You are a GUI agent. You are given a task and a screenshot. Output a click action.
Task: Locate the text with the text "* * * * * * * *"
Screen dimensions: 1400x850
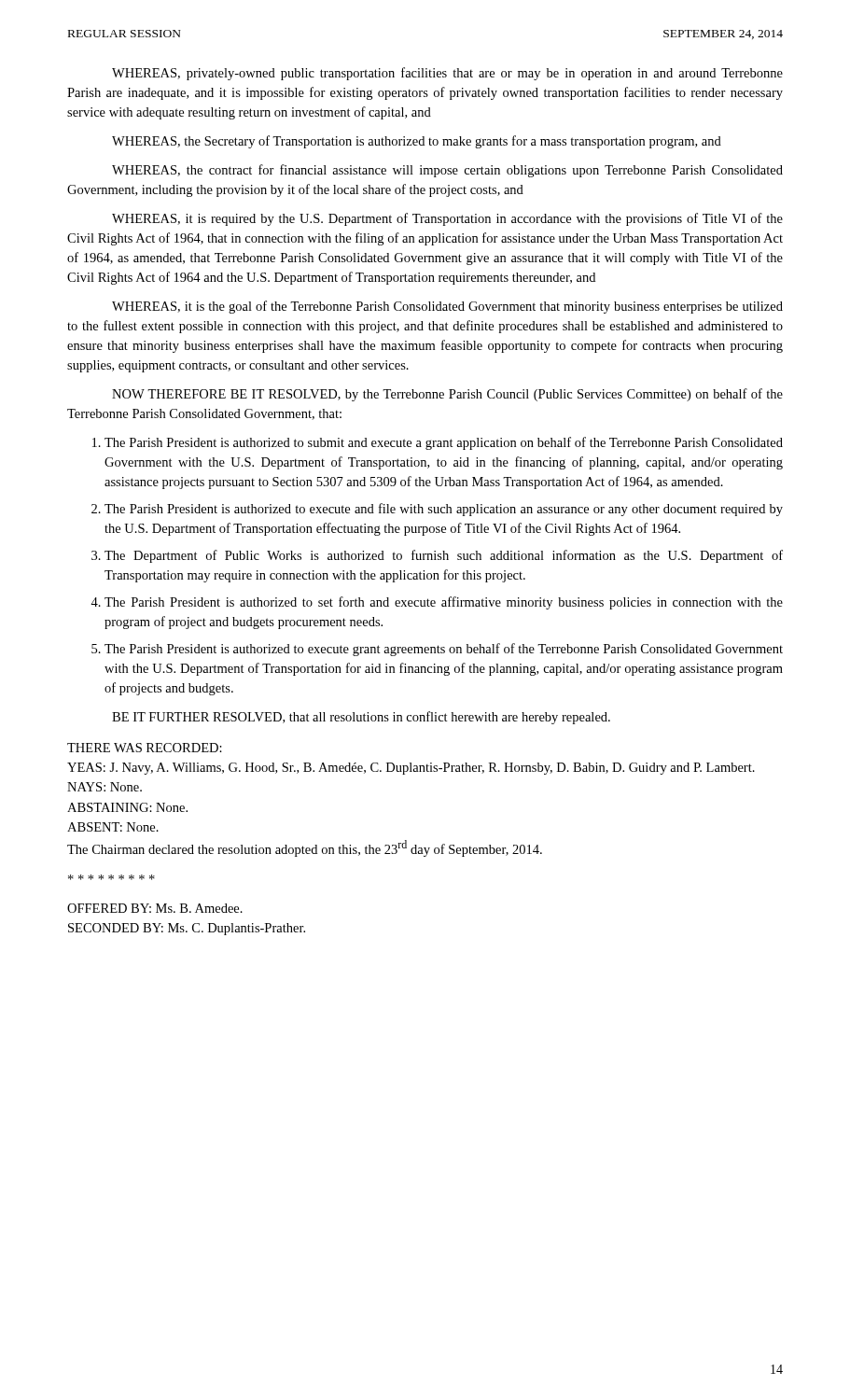(x=111, y=877)
